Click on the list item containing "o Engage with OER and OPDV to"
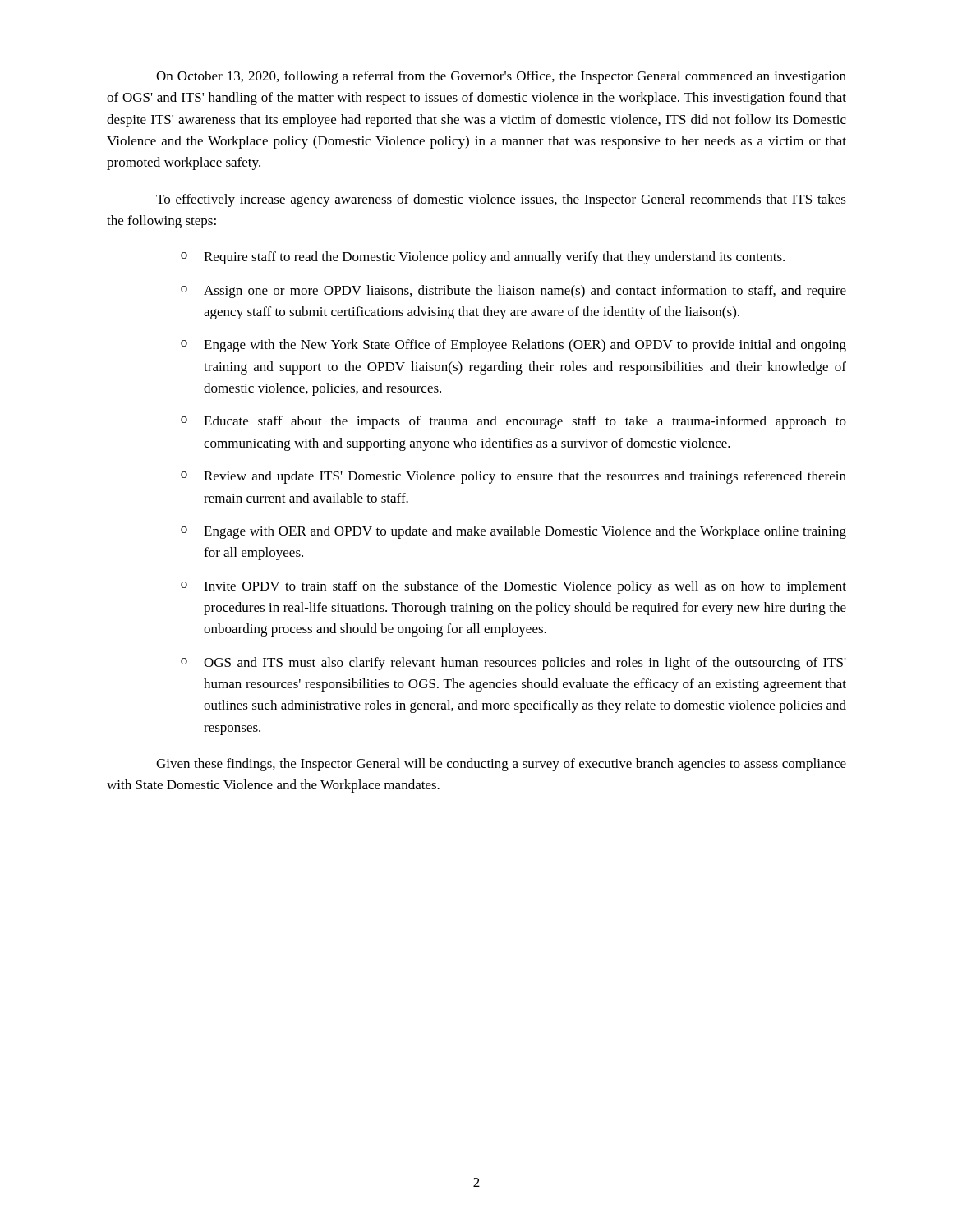Screen dimensions: 1232x953 pyautogui.click(x=509, y=542)
